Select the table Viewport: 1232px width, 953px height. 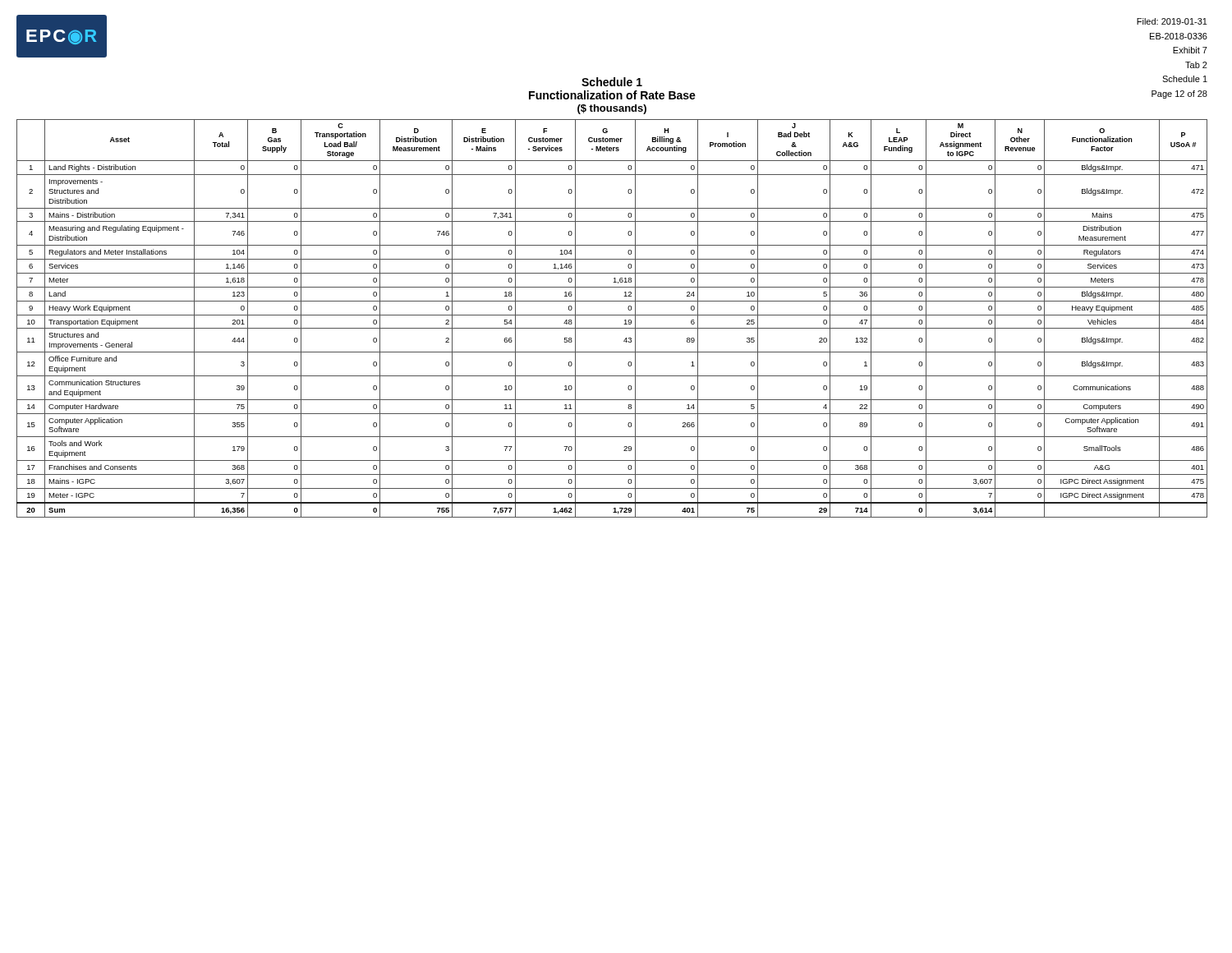(x=612, y=318)
